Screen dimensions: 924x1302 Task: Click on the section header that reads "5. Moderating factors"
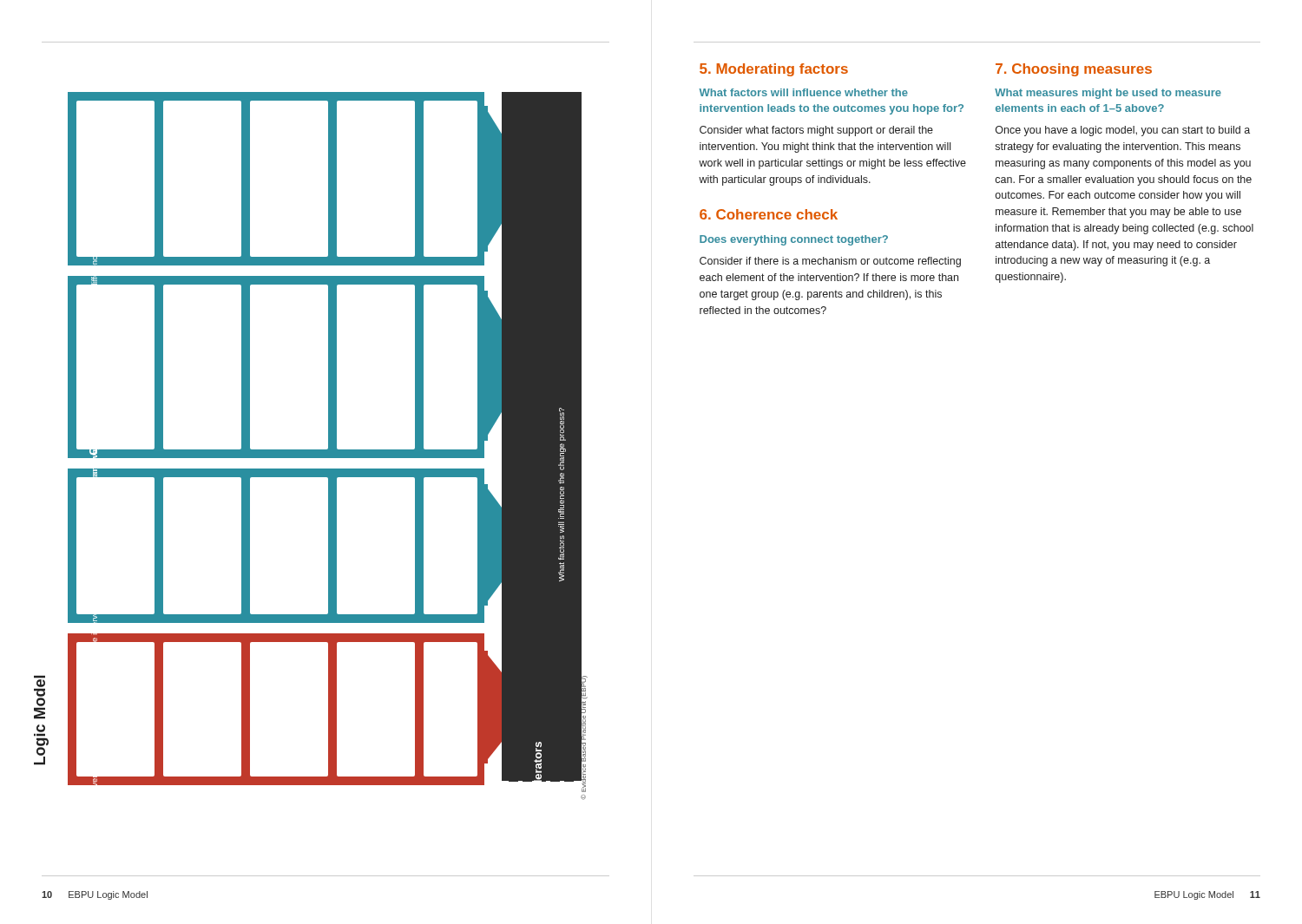(x=774, y=69)
